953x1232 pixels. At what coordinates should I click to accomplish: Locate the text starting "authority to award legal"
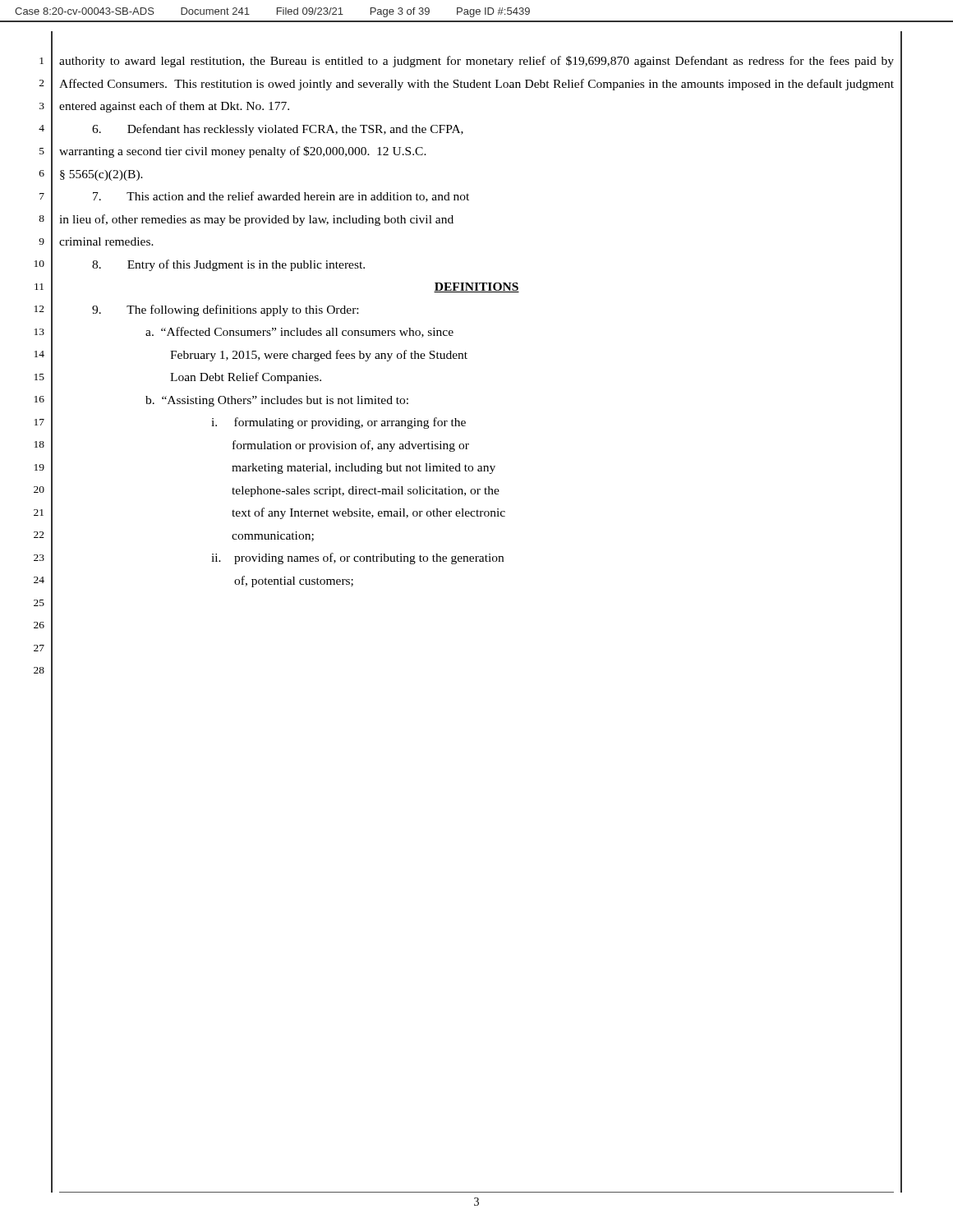(476, 83)
